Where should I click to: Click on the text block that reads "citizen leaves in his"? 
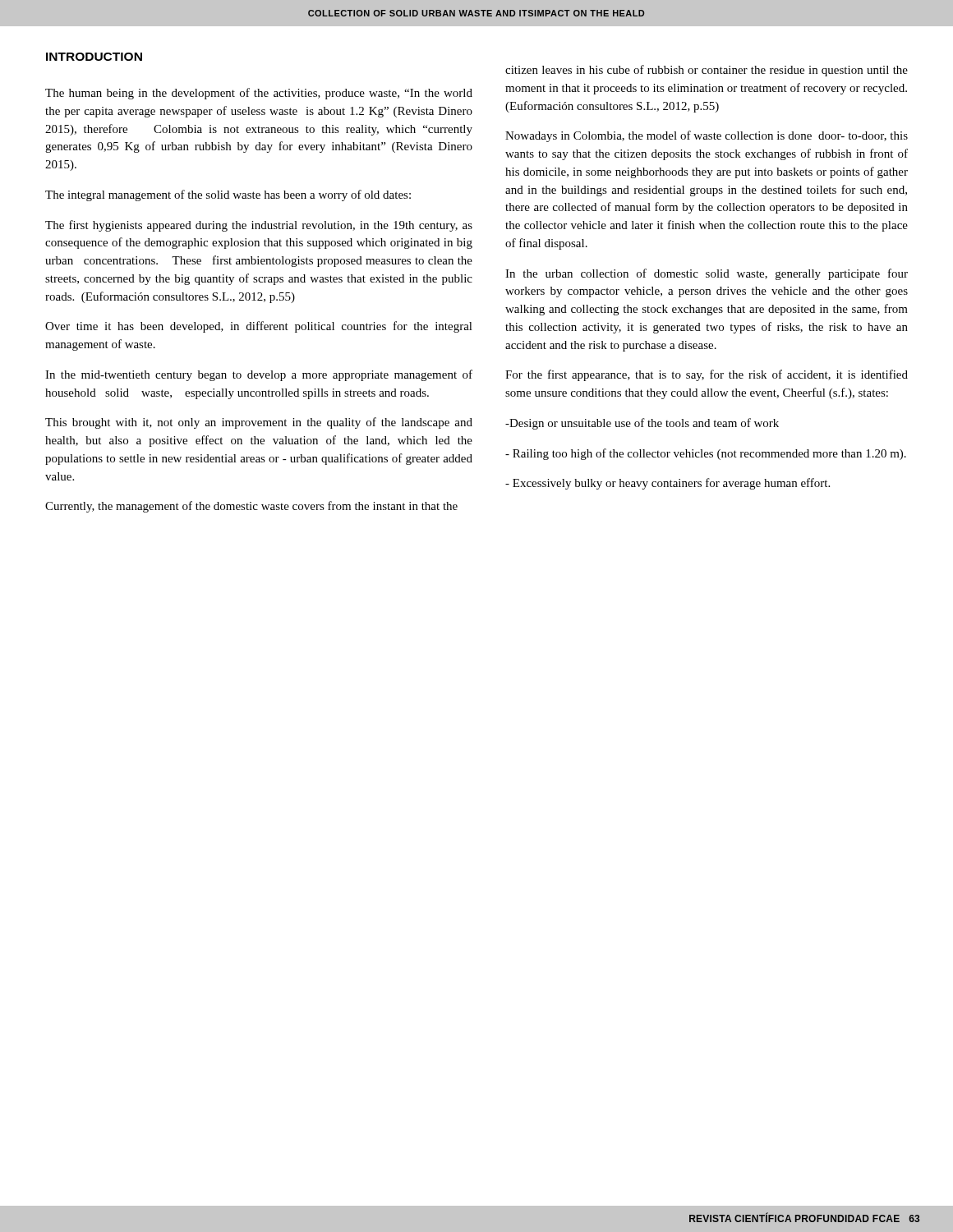pyautogui.click(x=707, y=88)
